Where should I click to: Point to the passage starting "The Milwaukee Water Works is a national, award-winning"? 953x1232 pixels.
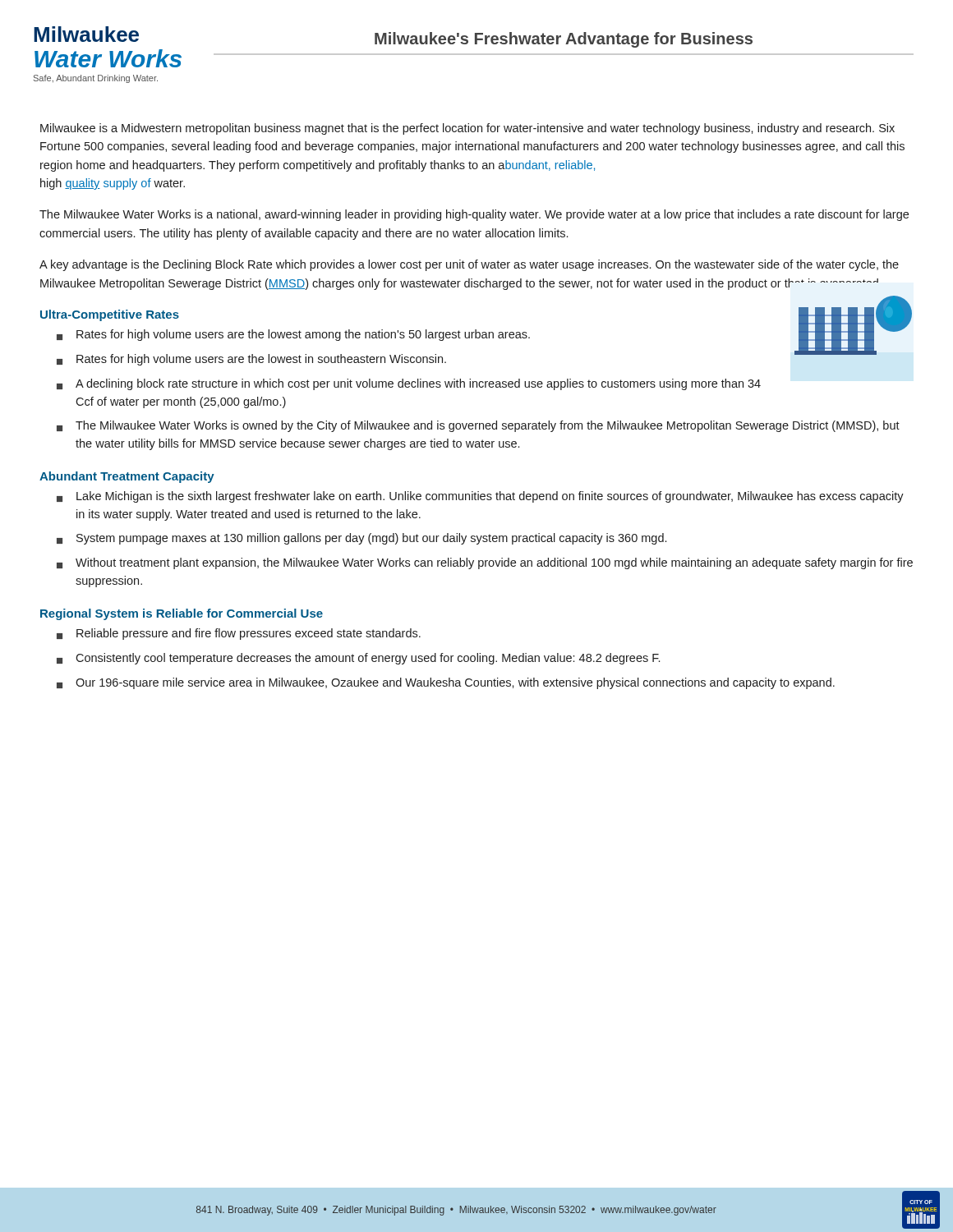point(474,224)
